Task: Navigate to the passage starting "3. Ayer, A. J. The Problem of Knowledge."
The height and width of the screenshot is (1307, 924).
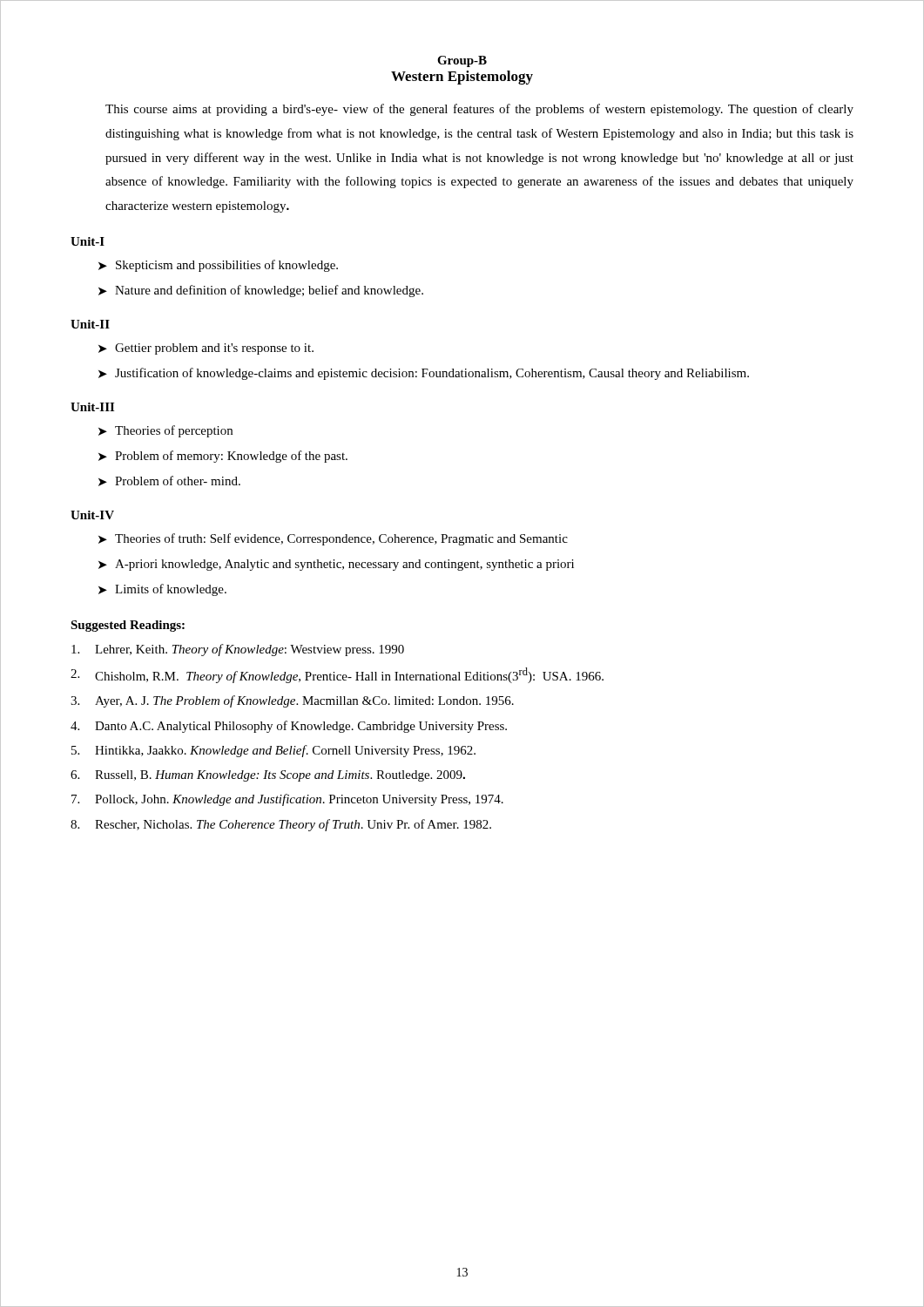Action: point(462,701)
